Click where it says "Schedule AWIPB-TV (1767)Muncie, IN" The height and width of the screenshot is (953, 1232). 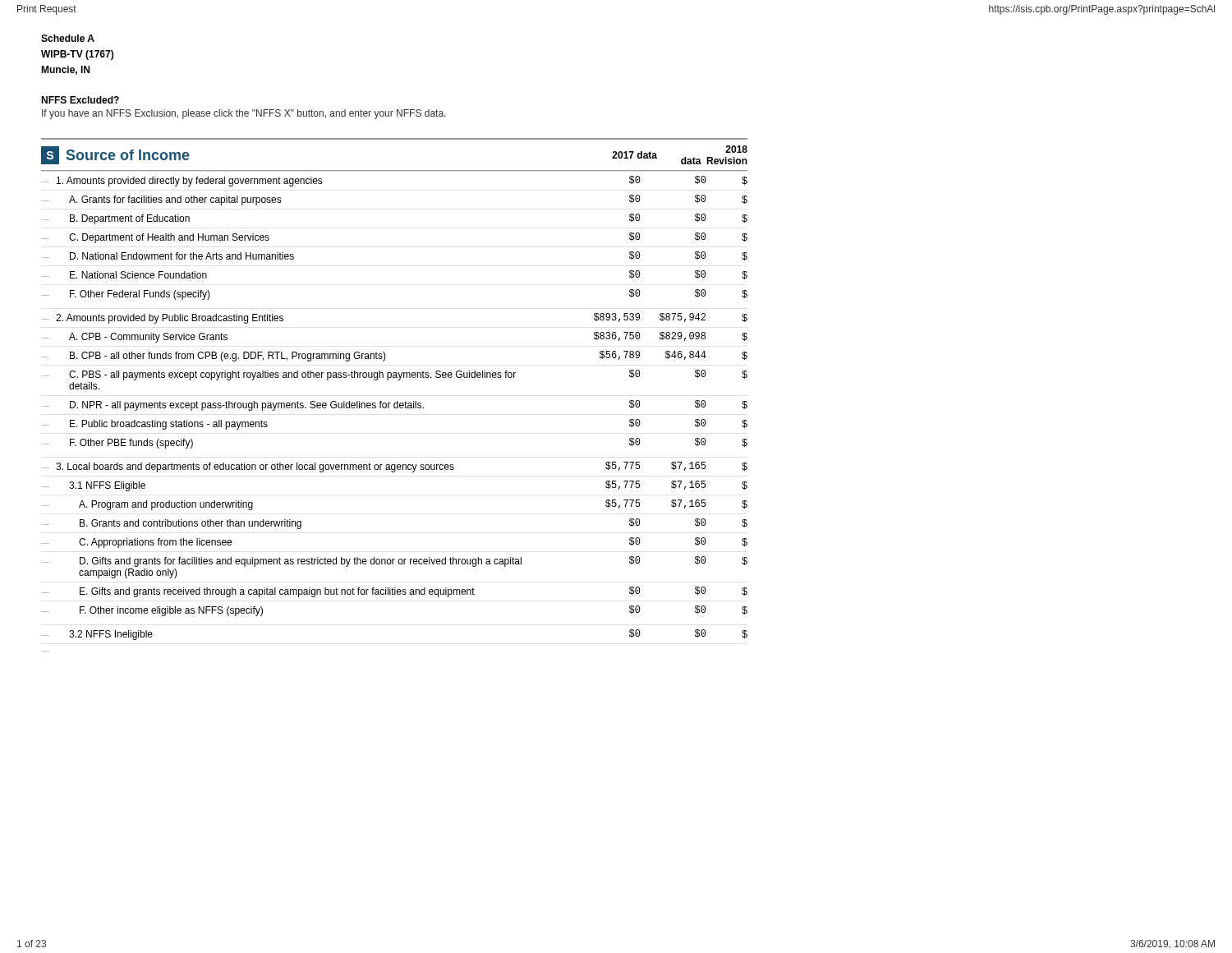(77, 54)
